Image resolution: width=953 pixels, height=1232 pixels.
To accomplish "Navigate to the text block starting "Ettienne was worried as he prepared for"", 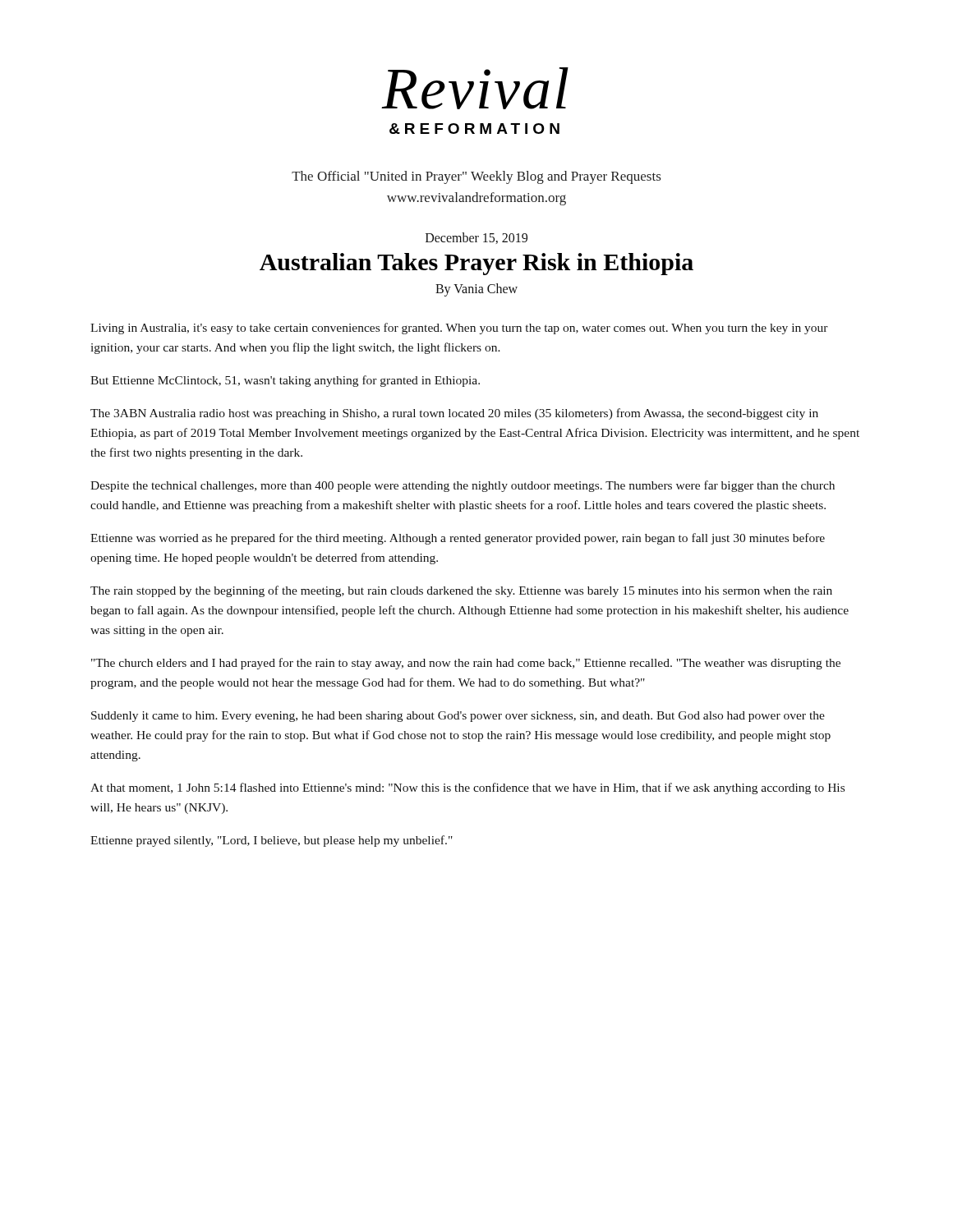I will [x=458, y=548].
